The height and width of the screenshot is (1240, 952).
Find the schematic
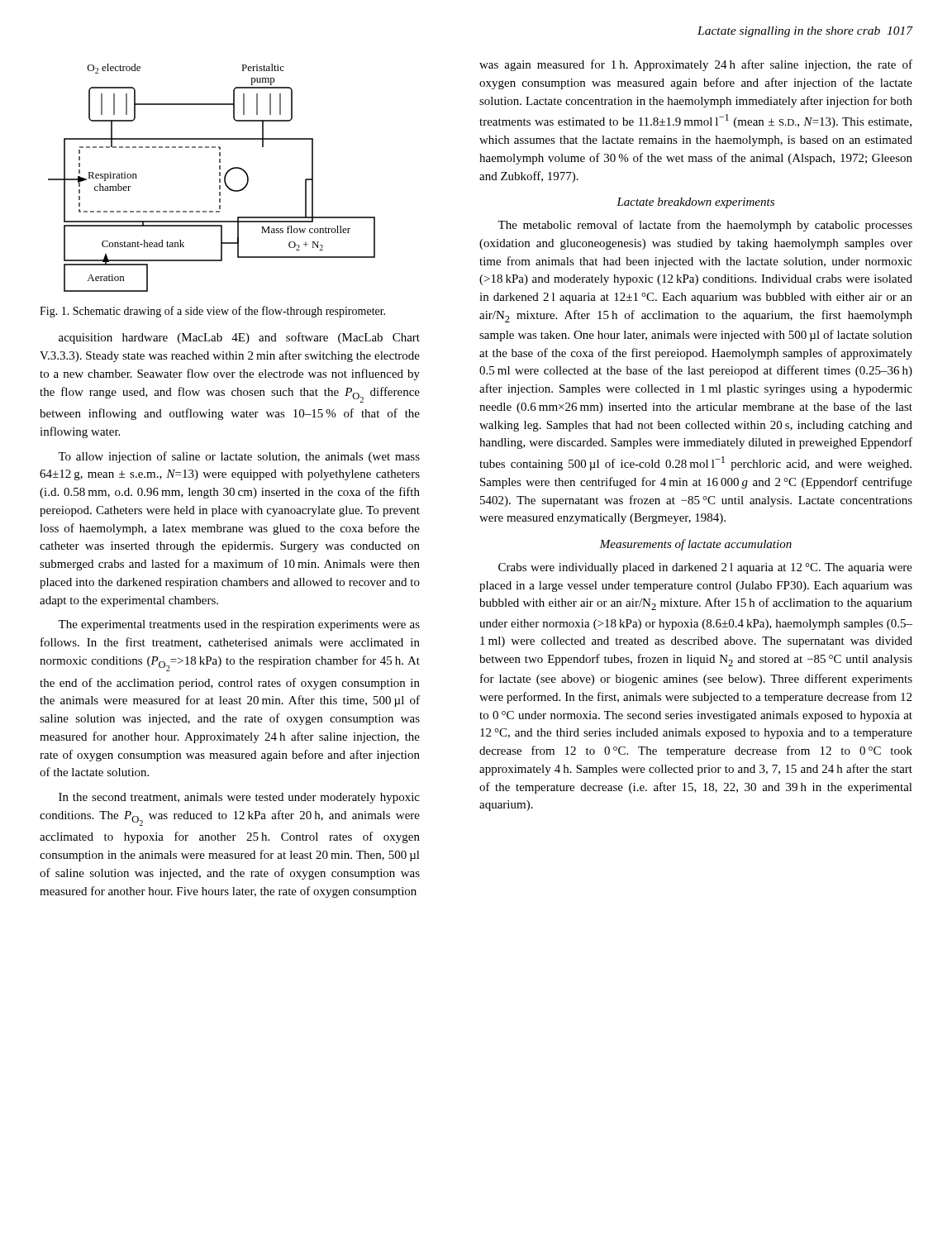(221, 178)
